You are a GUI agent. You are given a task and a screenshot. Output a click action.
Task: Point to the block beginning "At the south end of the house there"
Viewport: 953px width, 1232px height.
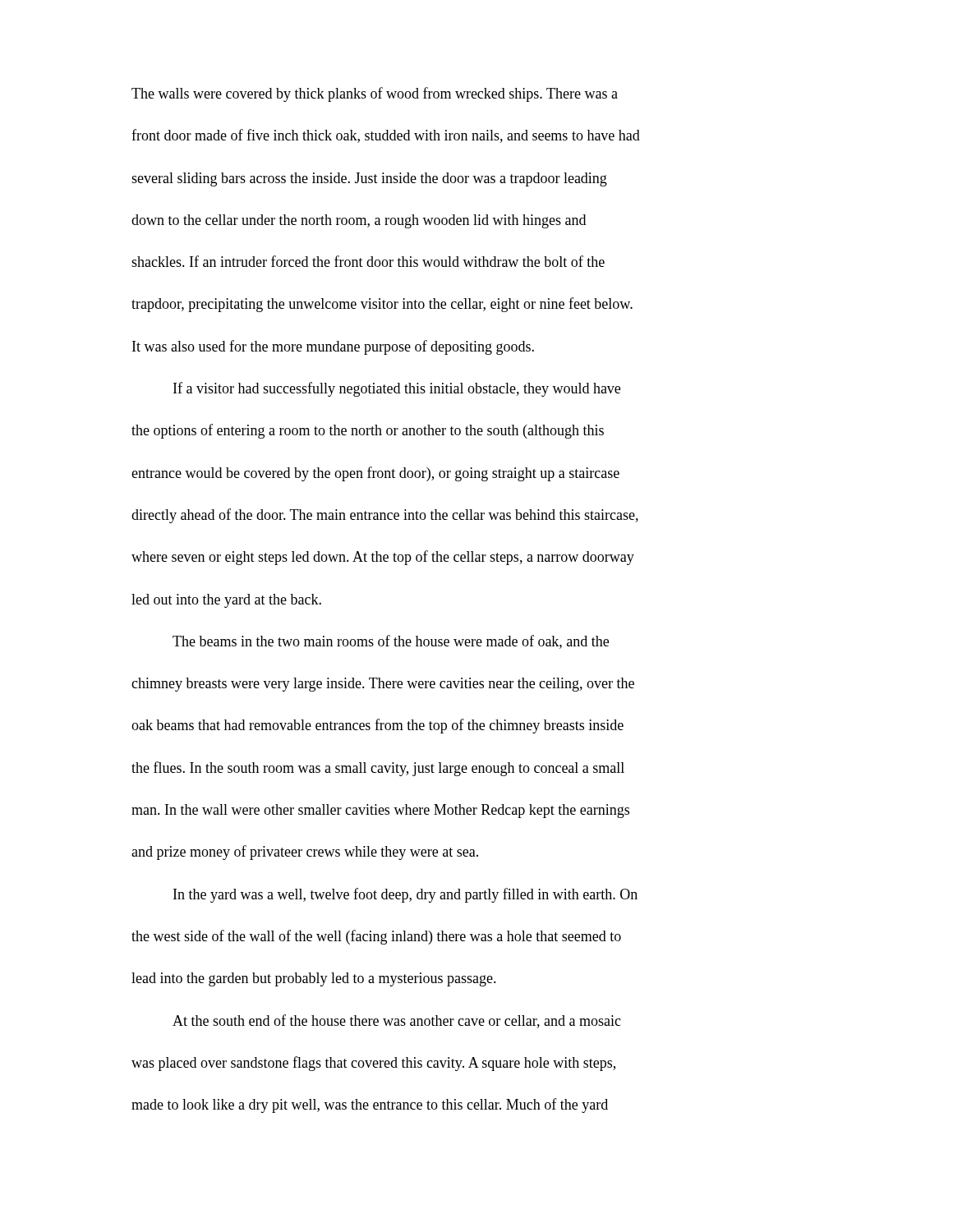(468, 1063)
